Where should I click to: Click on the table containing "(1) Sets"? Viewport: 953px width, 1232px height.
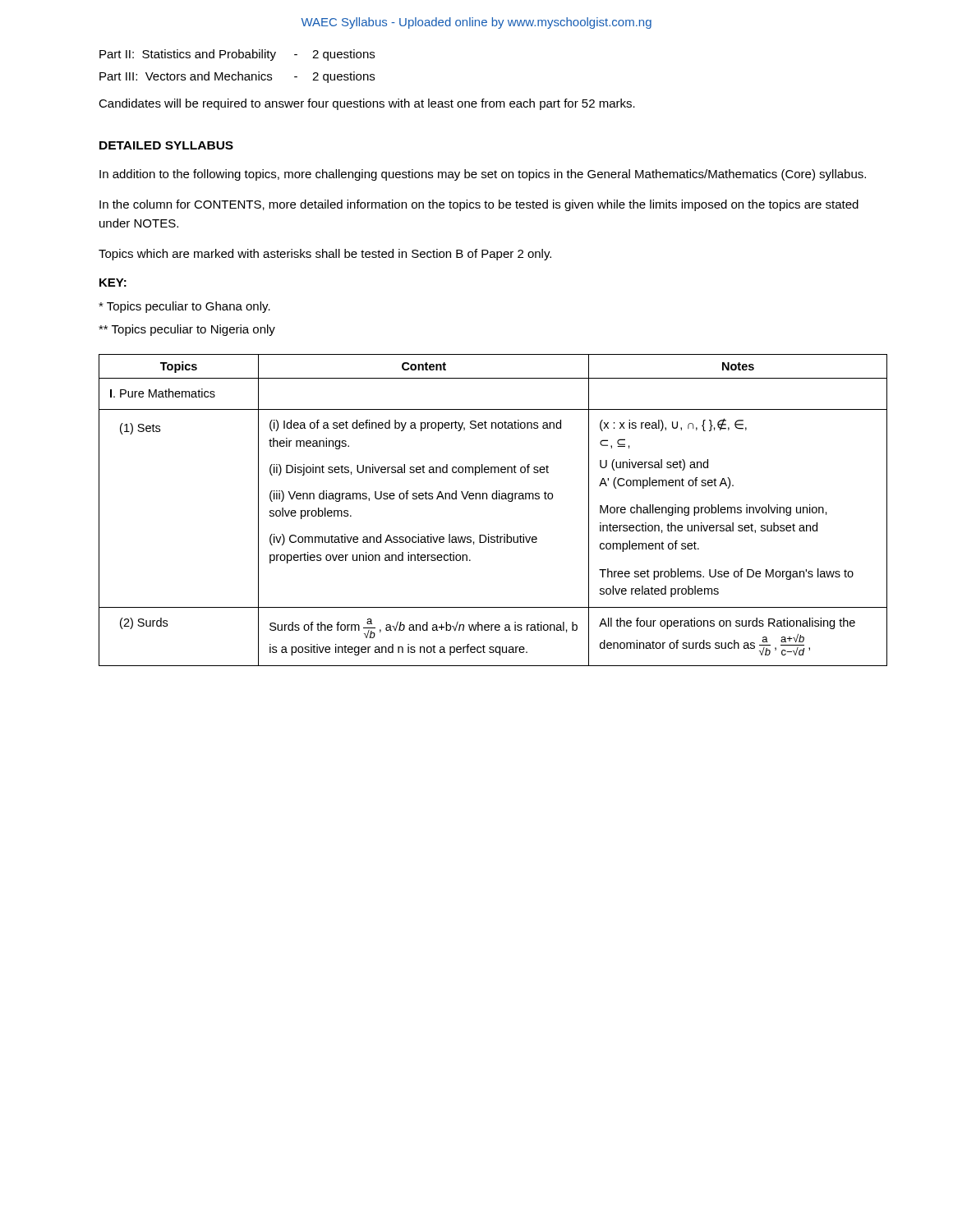[493, 510]
